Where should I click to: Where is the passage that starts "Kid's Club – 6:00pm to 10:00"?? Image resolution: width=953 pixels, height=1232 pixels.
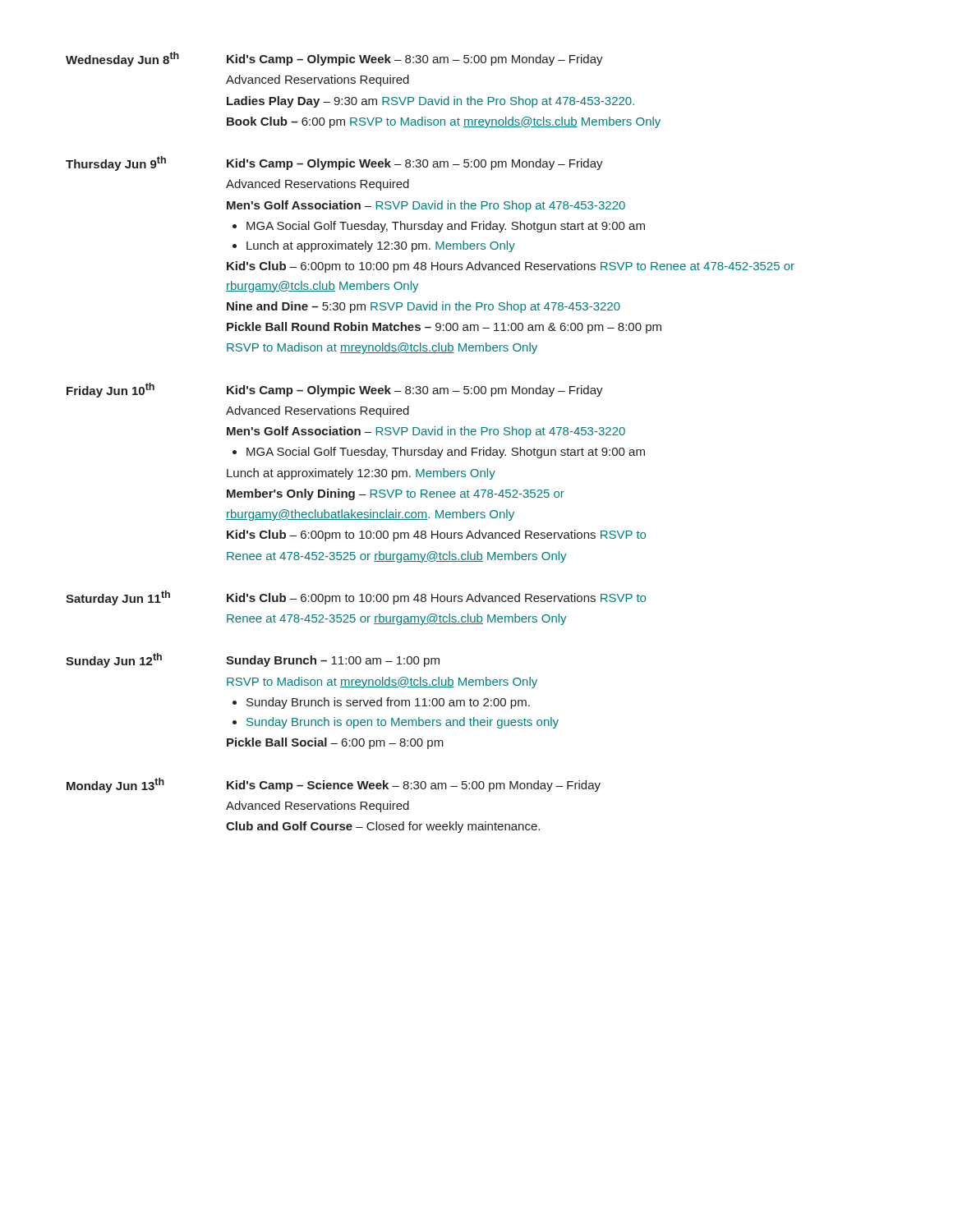[557, 608]
